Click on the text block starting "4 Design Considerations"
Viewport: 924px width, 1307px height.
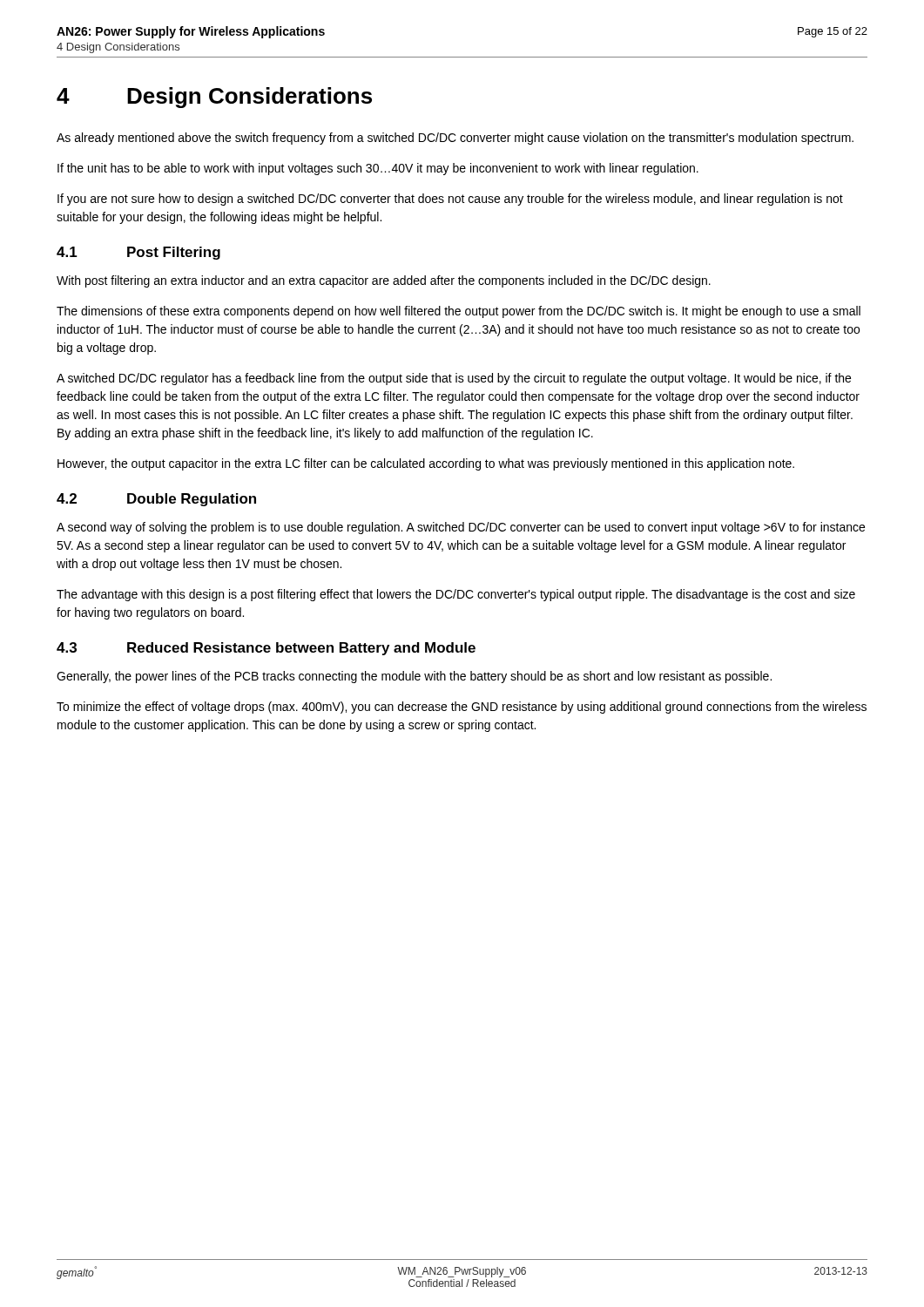pyautogui.click(x=215, y=96)
